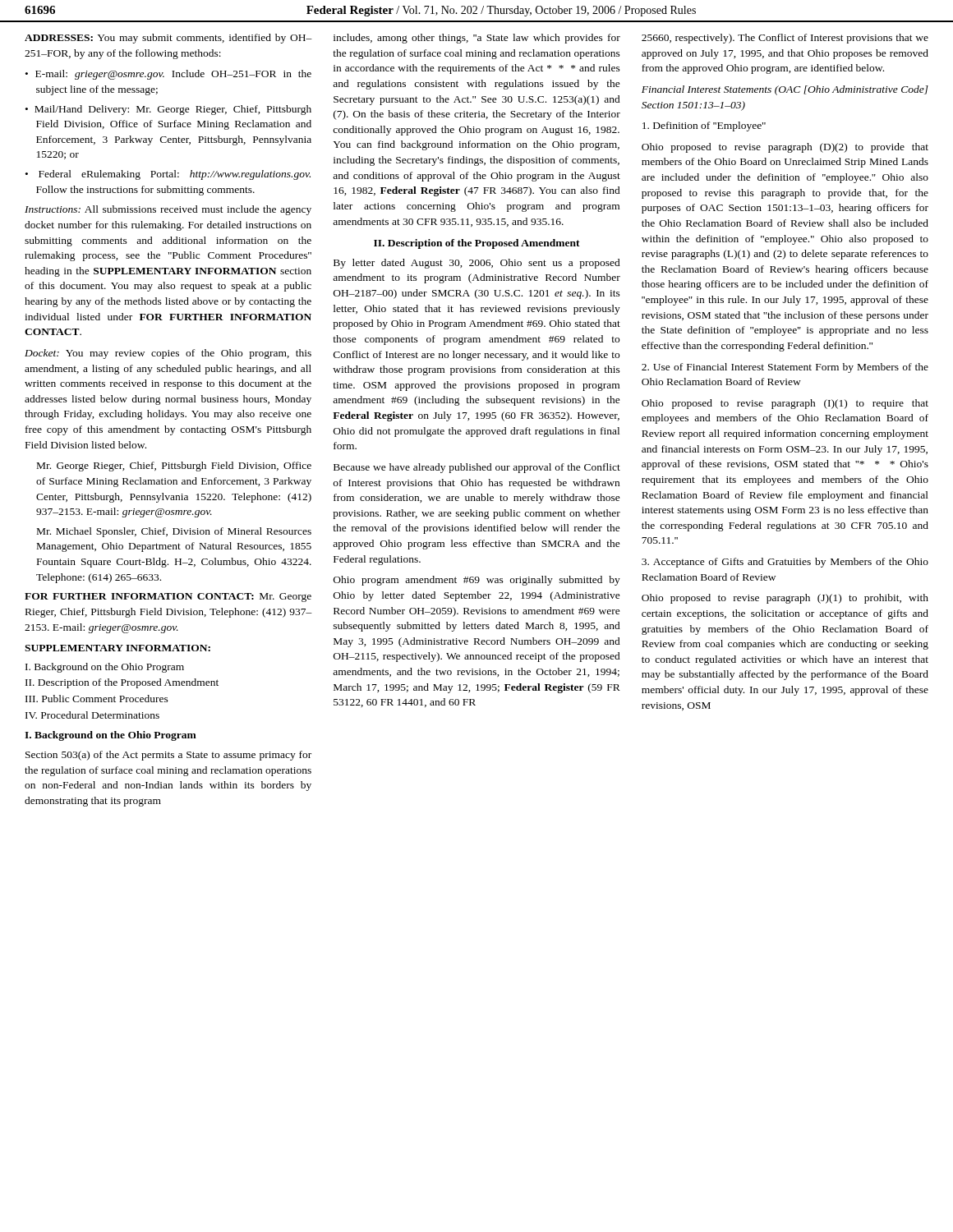The image size is (953, 1232).
Task: Click where it says "SUPPLEMENTARY INFORMATION:"
Action: click(x=118, y=648)
